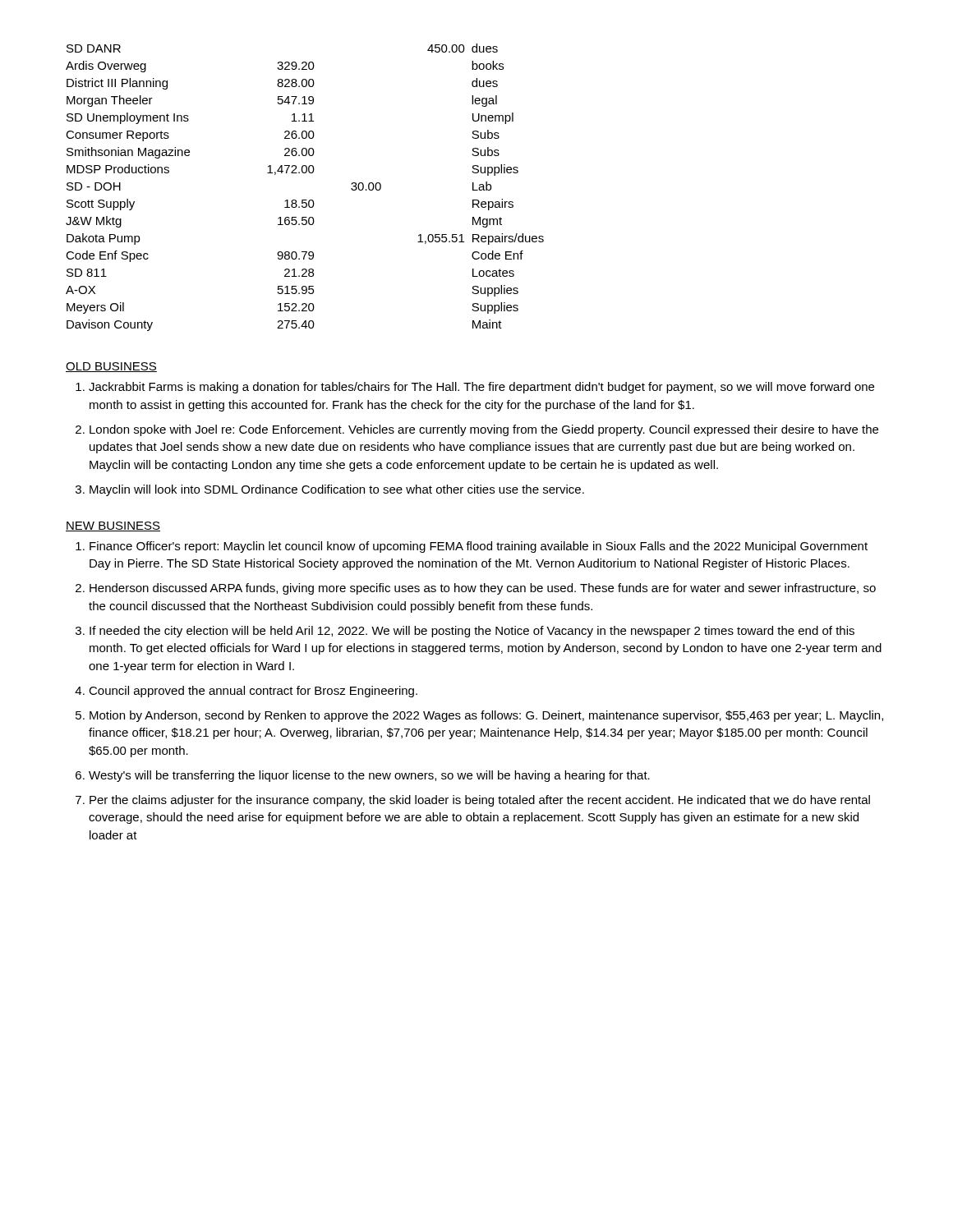Locate the block of text that opens with "Motion by Anderson, second by Renken"
The image size is (953, 1232).
click(487, 732)
